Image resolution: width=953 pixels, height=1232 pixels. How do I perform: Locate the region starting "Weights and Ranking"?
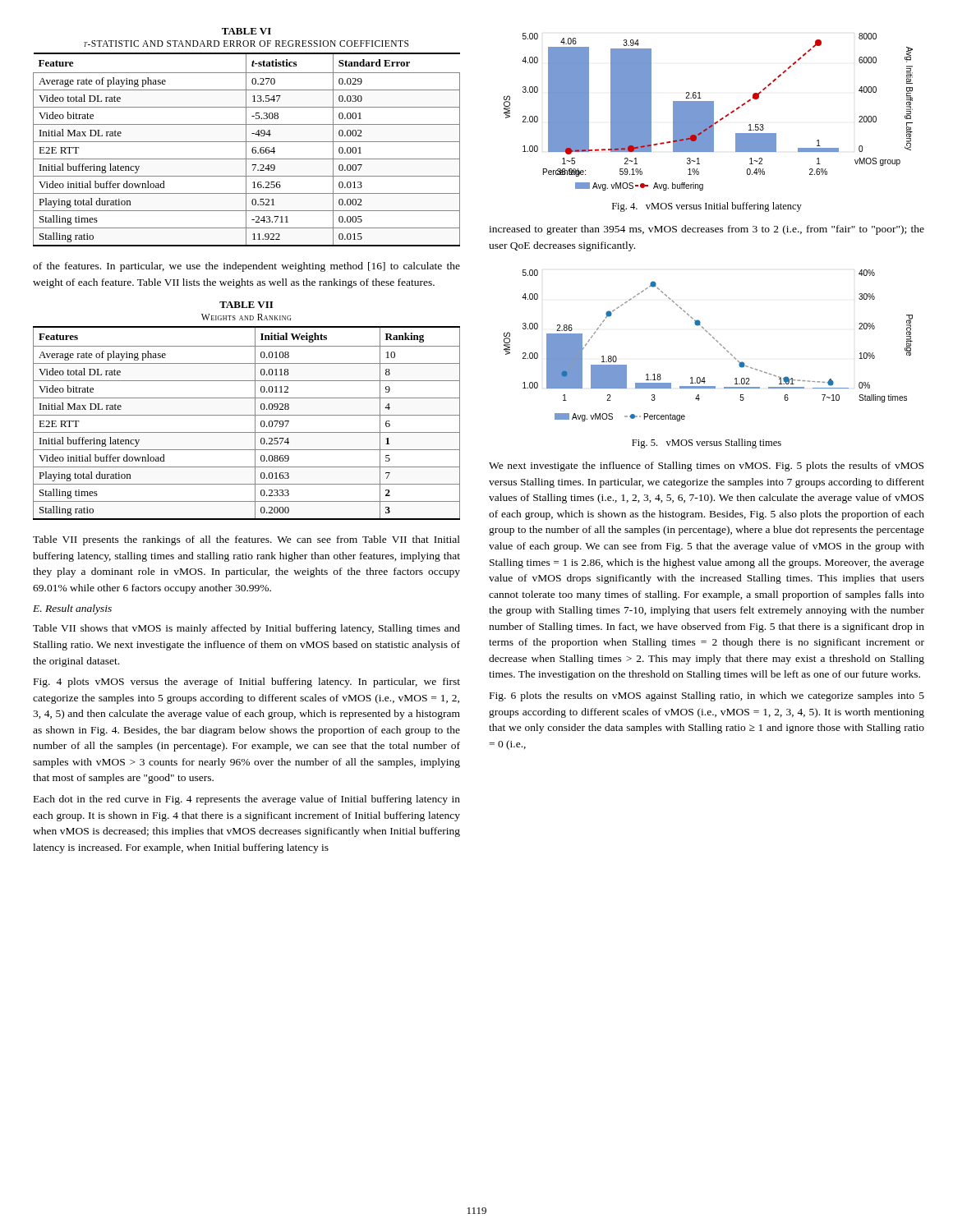[x=246, y=317]
